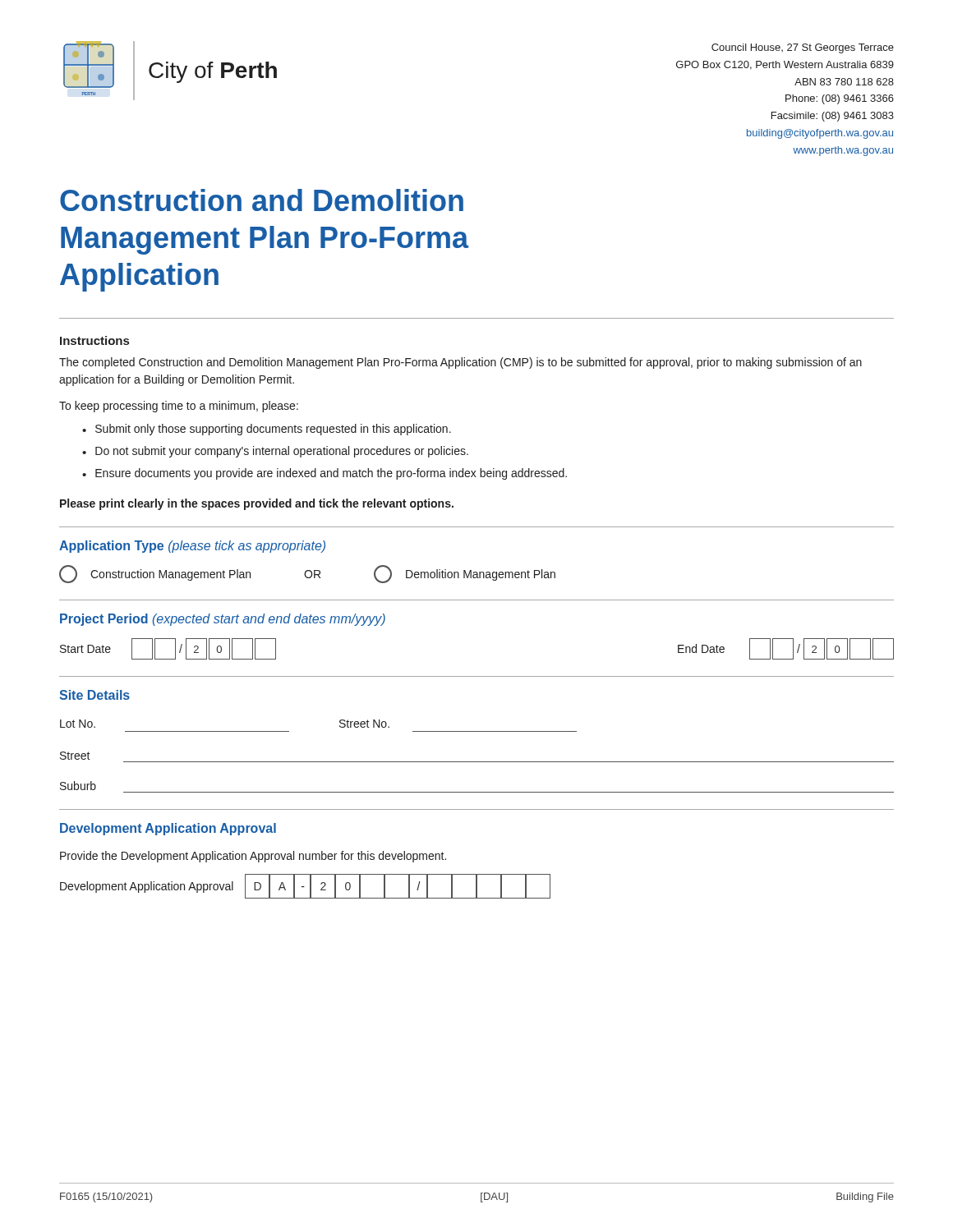Point to the block beginning "Construction Management Plan OR"
Screen dimensions: 1232x953
(x=308, y=574)
